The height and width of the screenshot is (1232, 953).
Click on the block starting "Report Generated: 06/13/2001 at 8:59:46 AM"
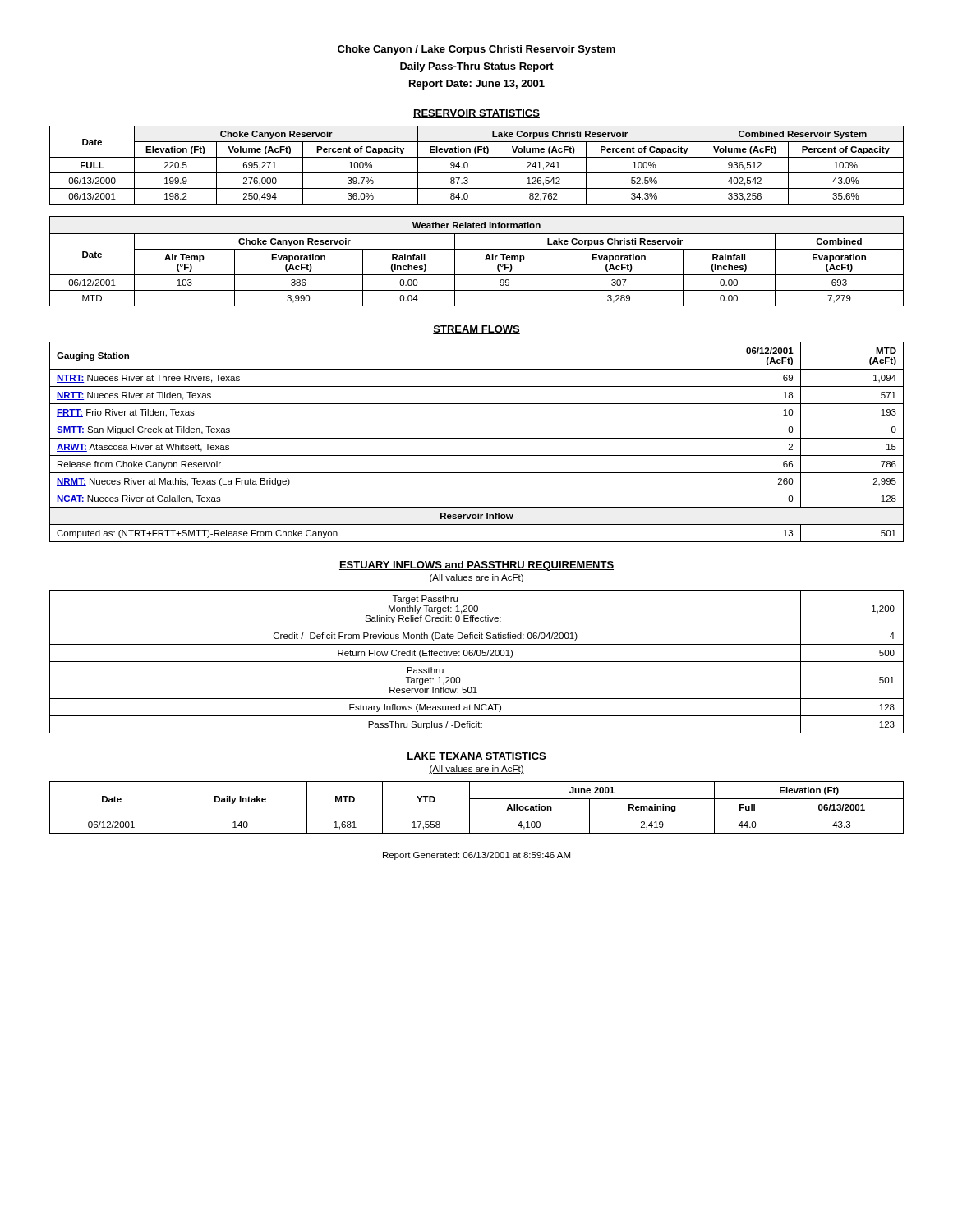pyautogui.click(x=476, y=855)
